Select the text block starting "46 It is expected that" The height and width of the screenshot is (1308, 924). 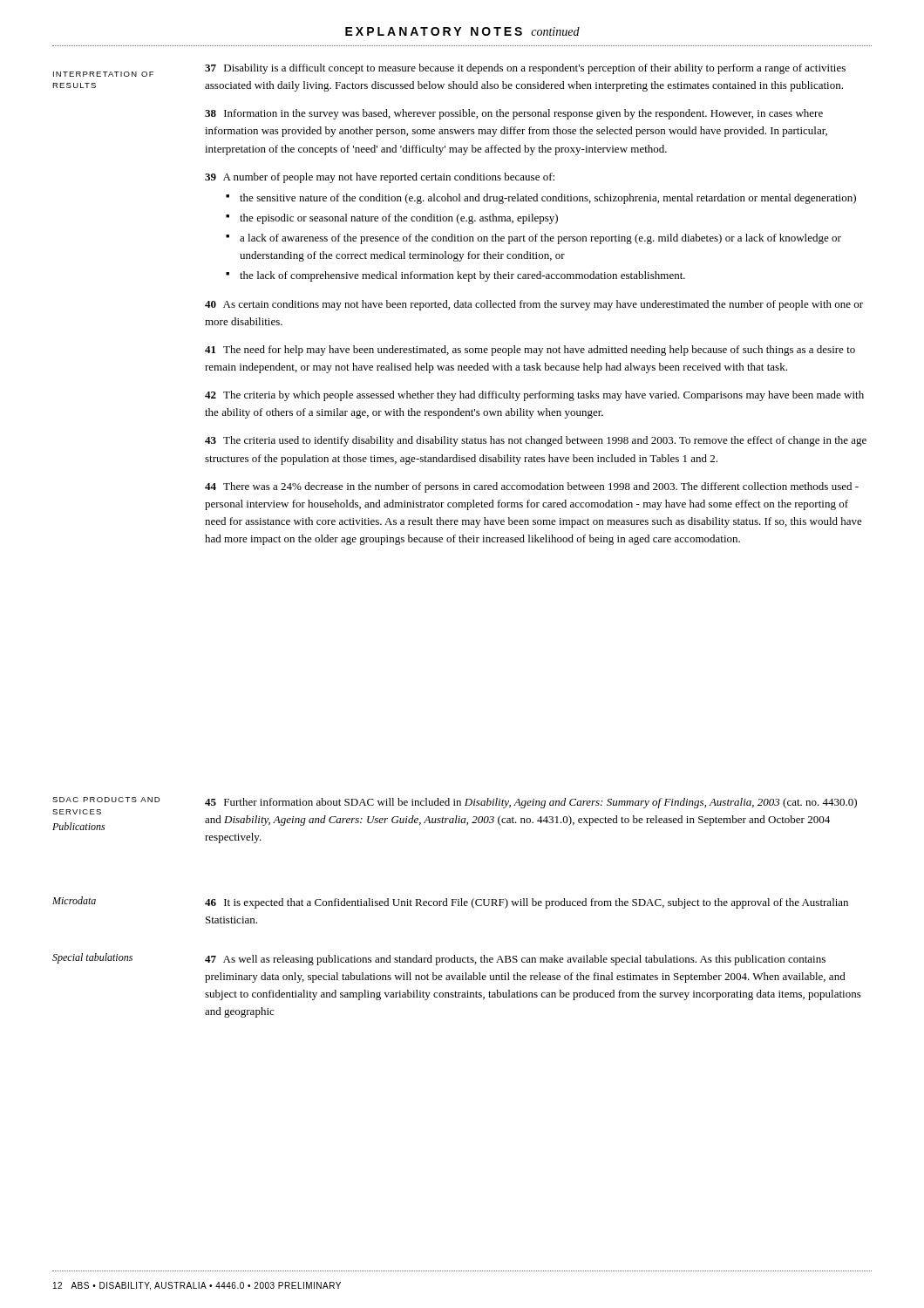(x=527, y=911)
